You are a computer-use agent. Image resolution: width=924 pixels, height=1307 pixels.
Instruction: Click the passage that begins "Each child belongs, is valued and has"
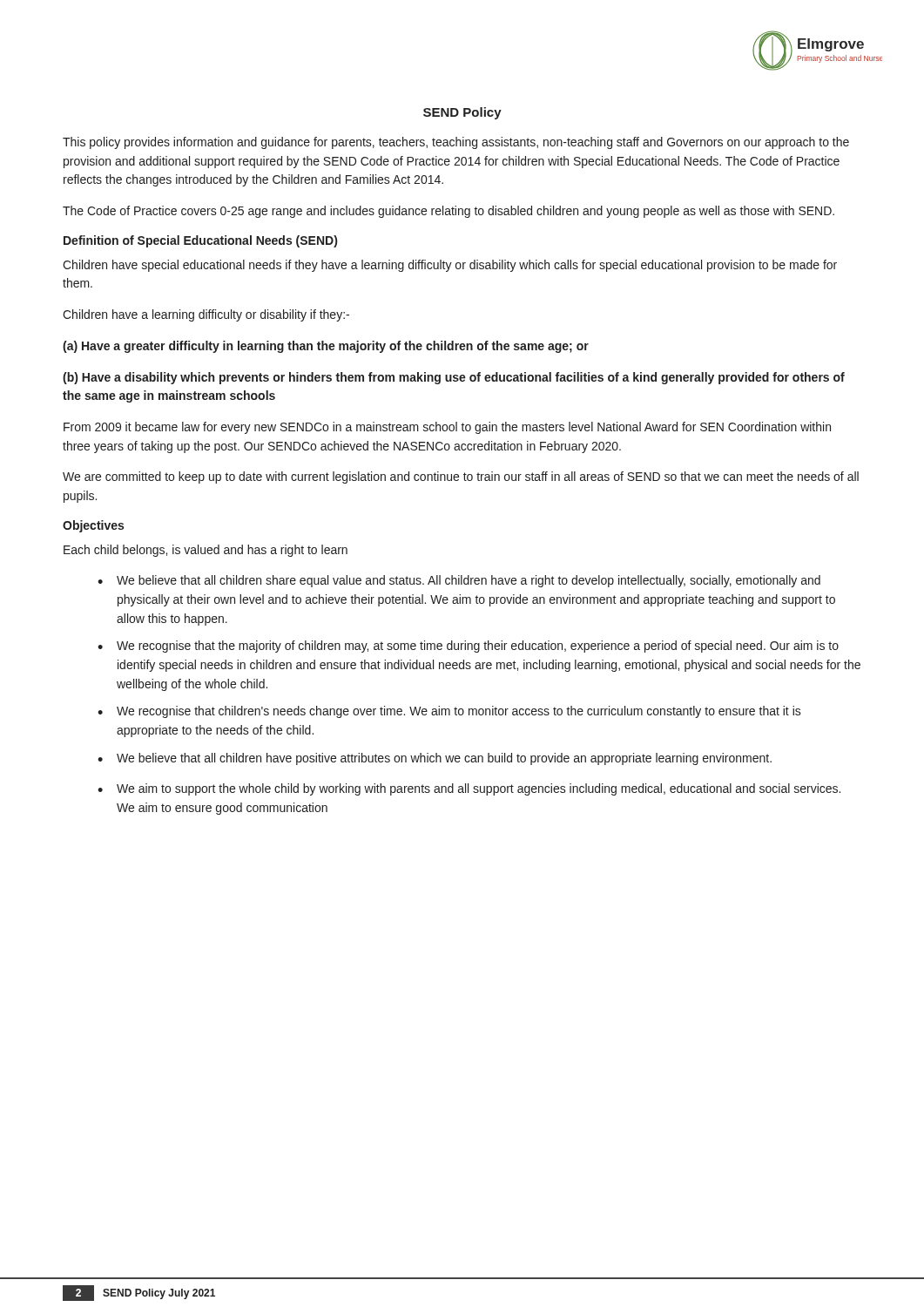(205, 550)
